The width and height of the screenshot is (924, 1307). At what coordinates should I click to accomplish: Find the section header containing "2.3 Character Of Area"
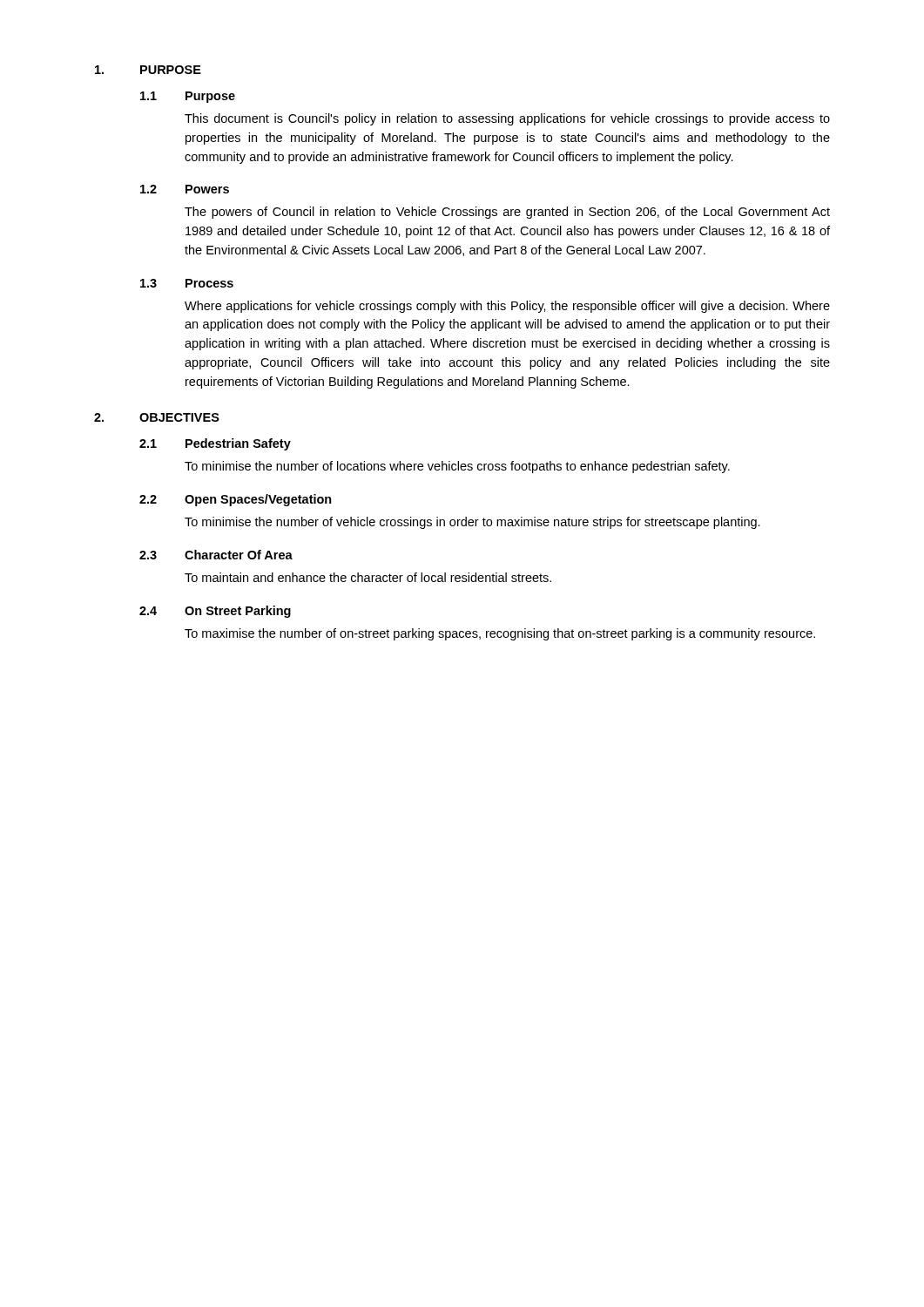coord(216,555)
